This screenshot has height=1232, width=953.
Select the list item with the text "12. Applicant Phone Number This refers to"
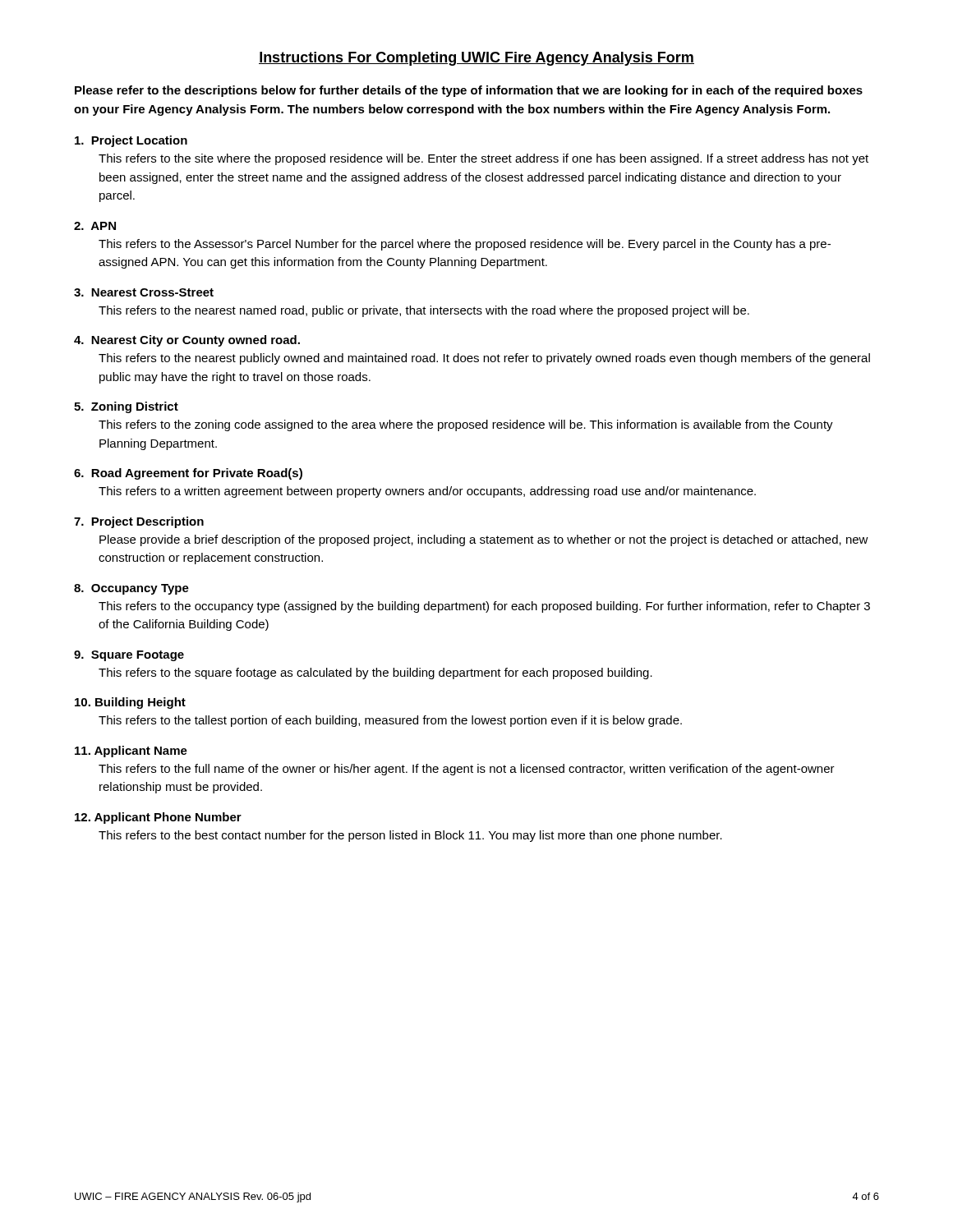pyautogui.click(x=476, y=827)
